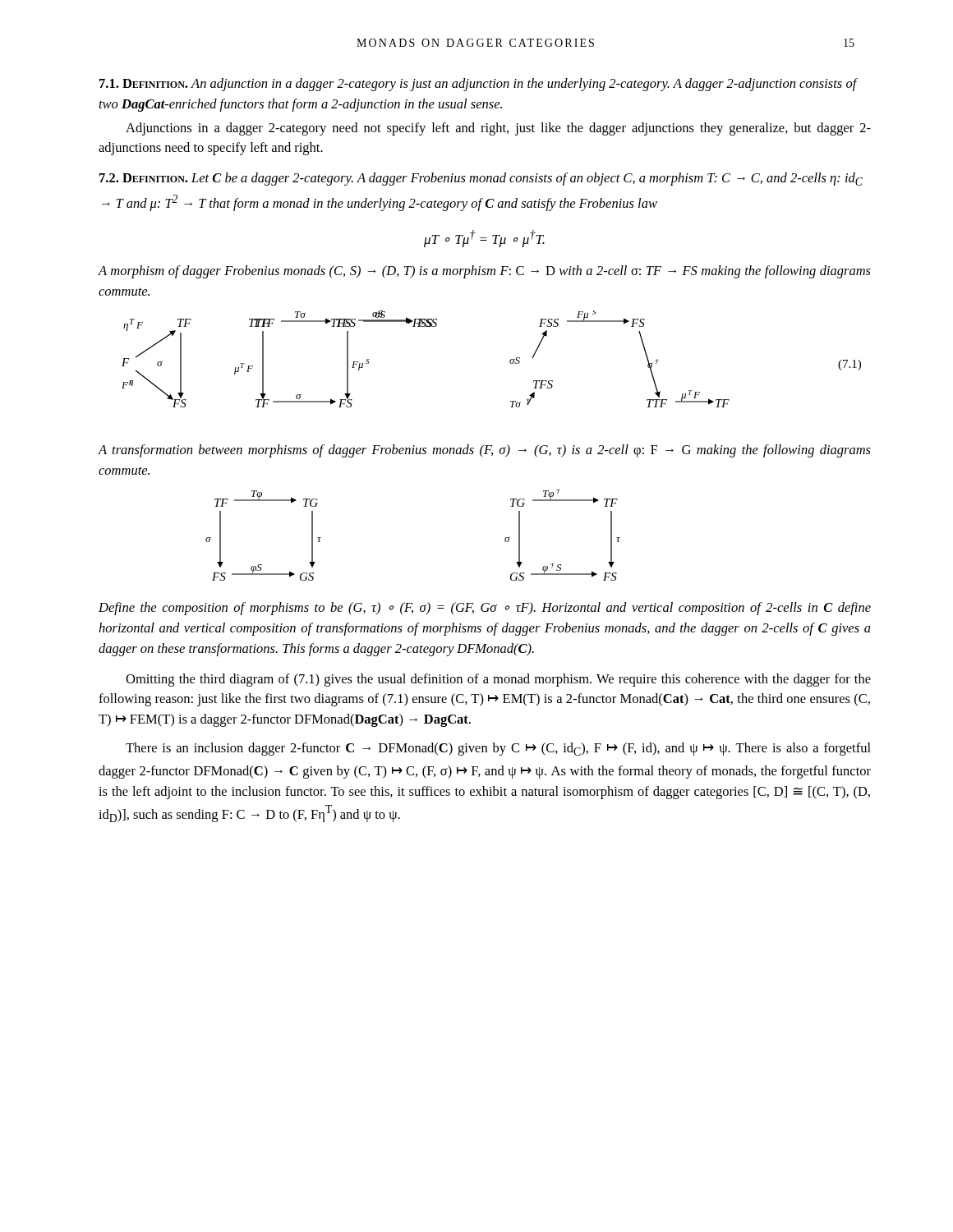Find the text block starting "Omitting the third diagram of (7.1) gives"

[x=485, y=699]
